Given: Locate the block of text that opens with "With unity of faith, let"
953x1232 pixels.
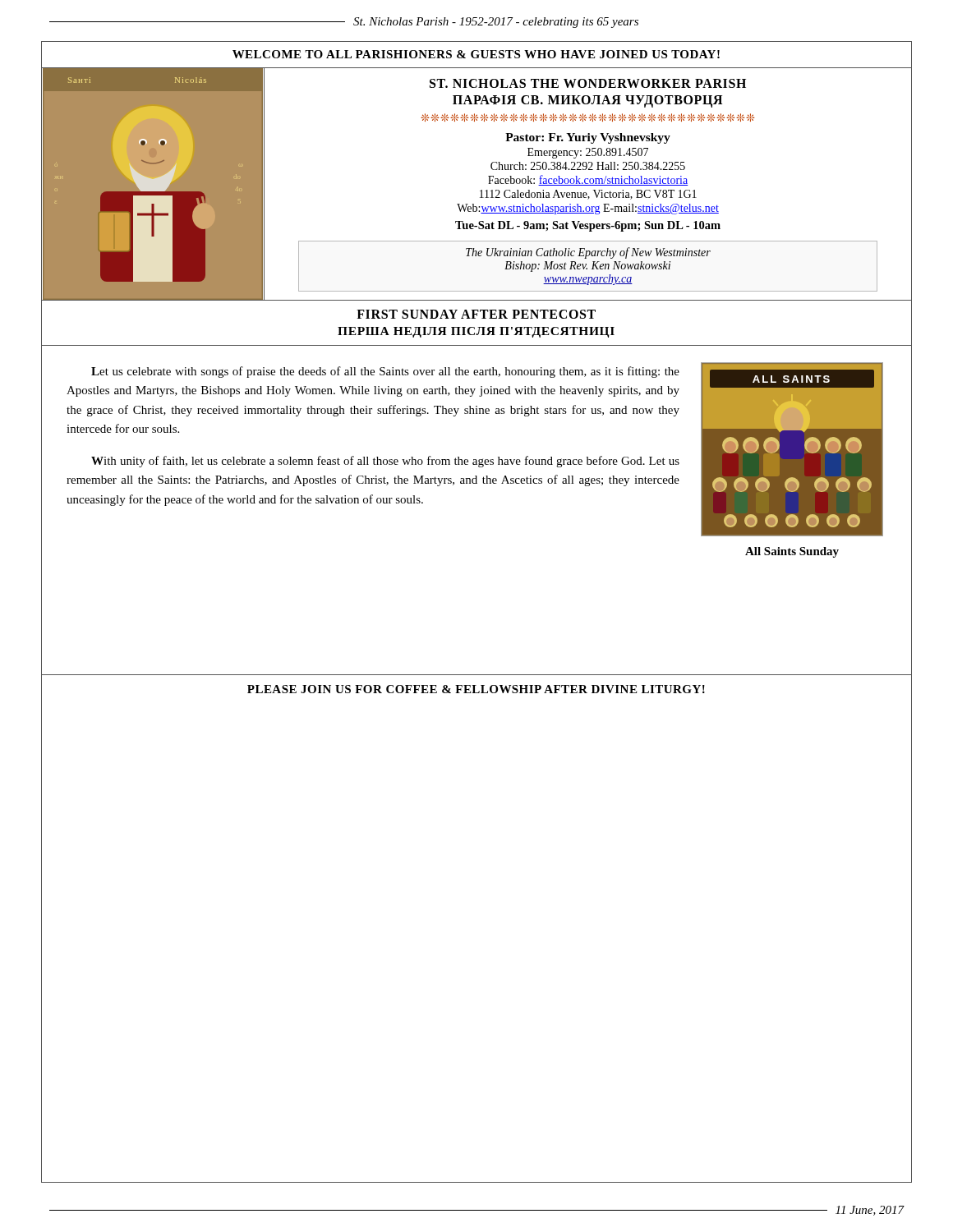Looking at the screenshot, I should tap(373, 480).
